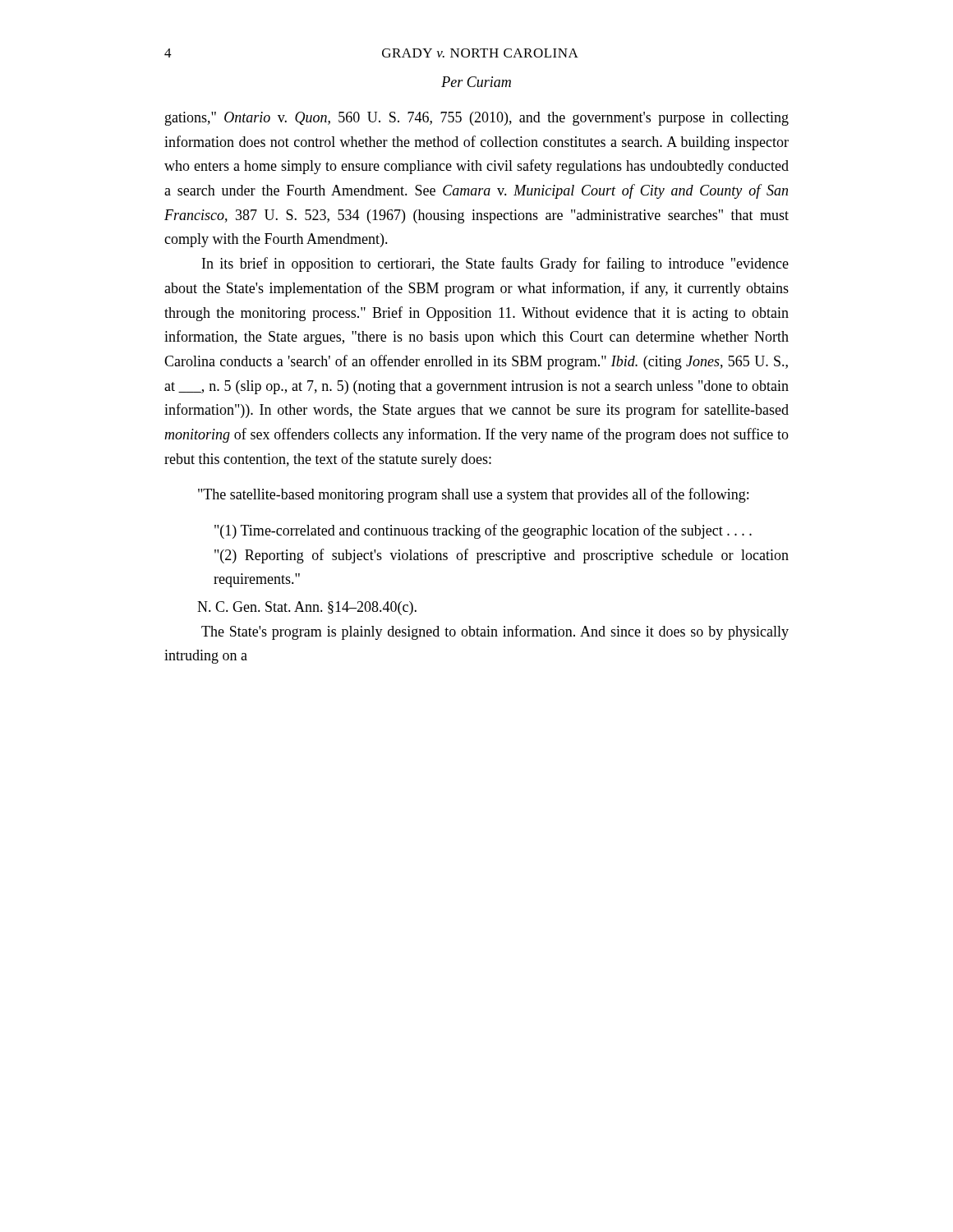Point to the passage starting "gations," Ontario v. Quon,"
Image resolution: width=953 pixels, height=1232 pixels.
476,179
